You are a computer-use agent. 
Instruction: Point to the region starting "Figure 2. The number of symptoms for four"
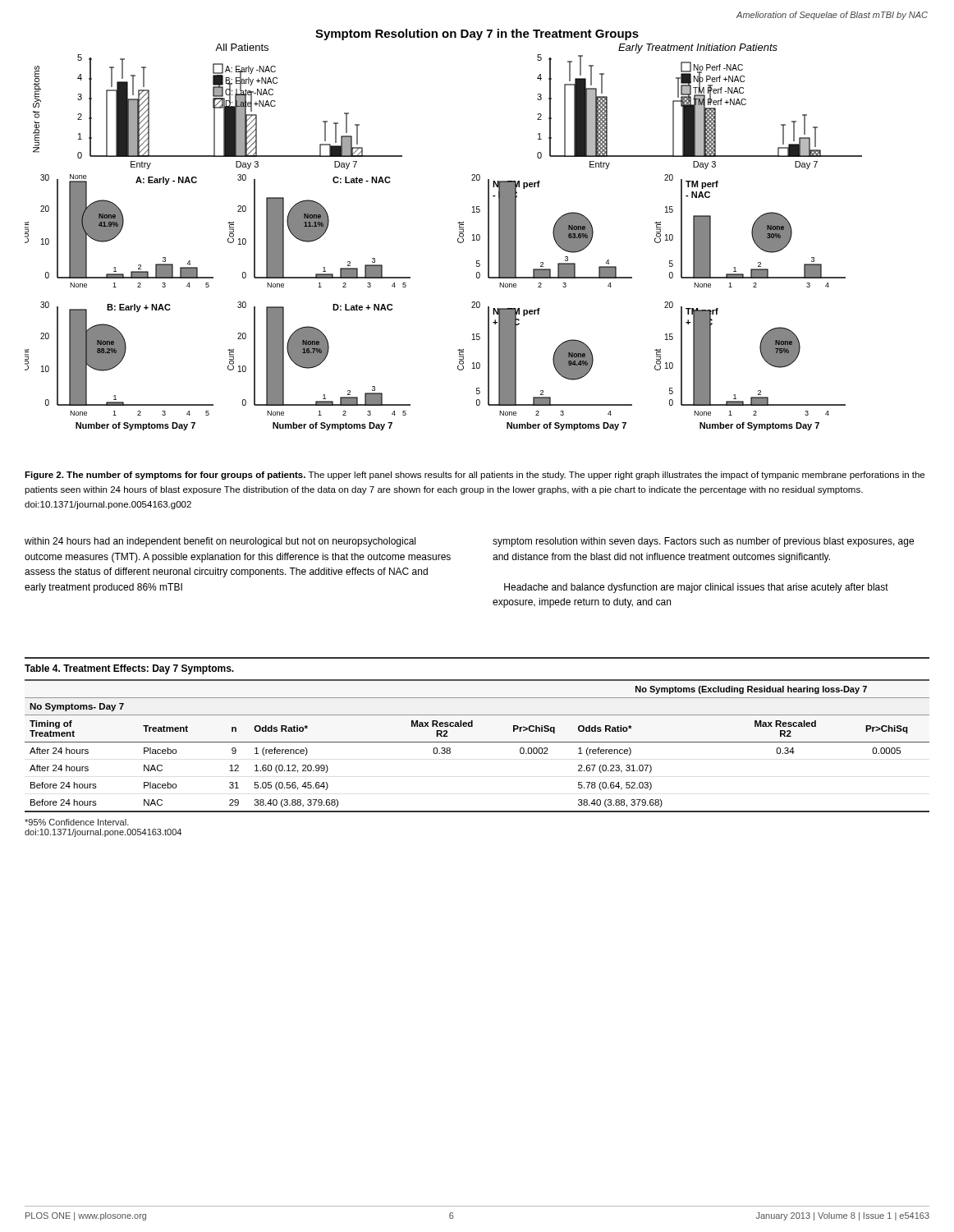(x=475, y=489)
